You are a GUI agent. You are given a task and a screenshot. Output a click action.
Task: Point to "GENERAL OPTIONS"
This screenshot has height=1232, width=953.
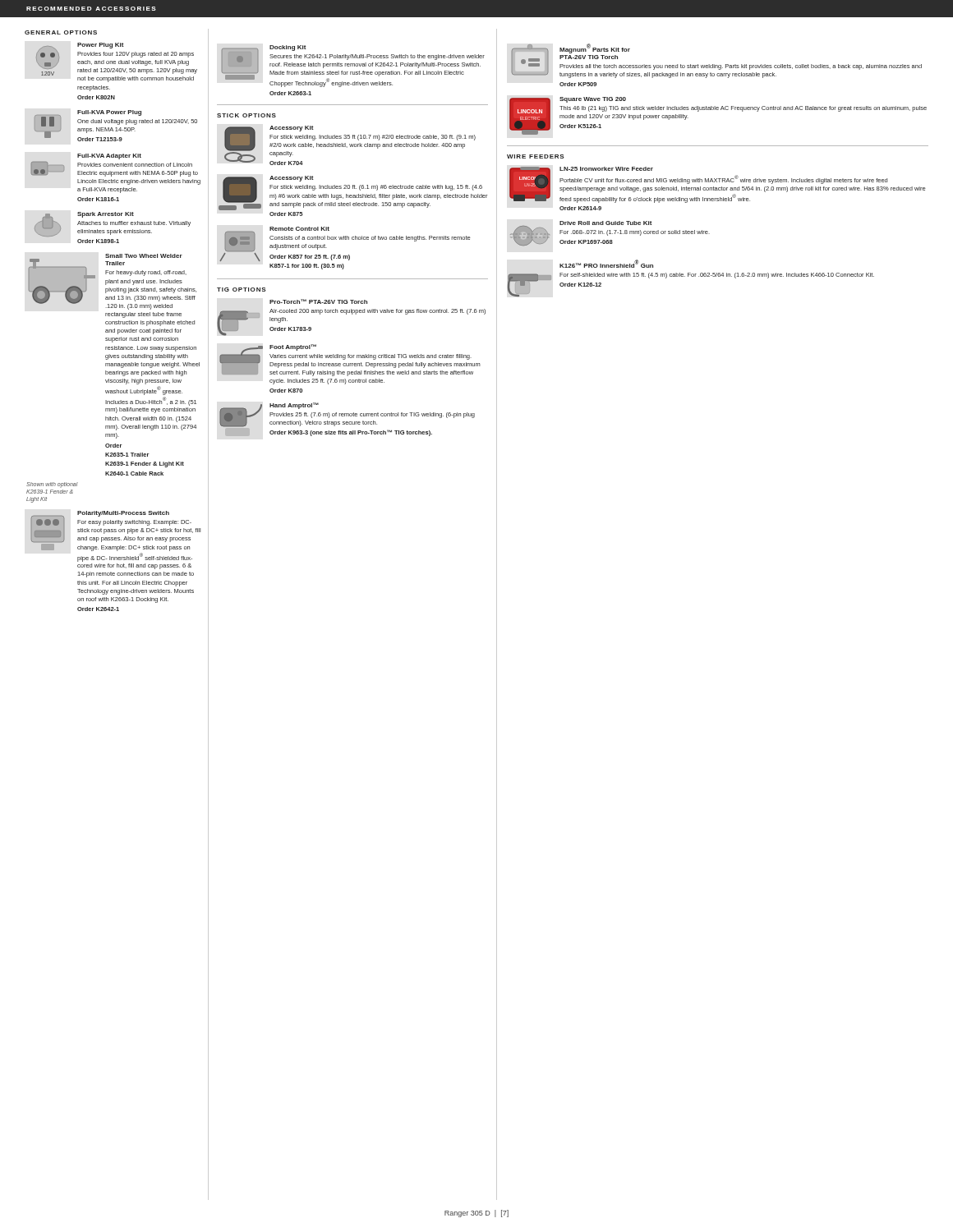coord(61,32)
